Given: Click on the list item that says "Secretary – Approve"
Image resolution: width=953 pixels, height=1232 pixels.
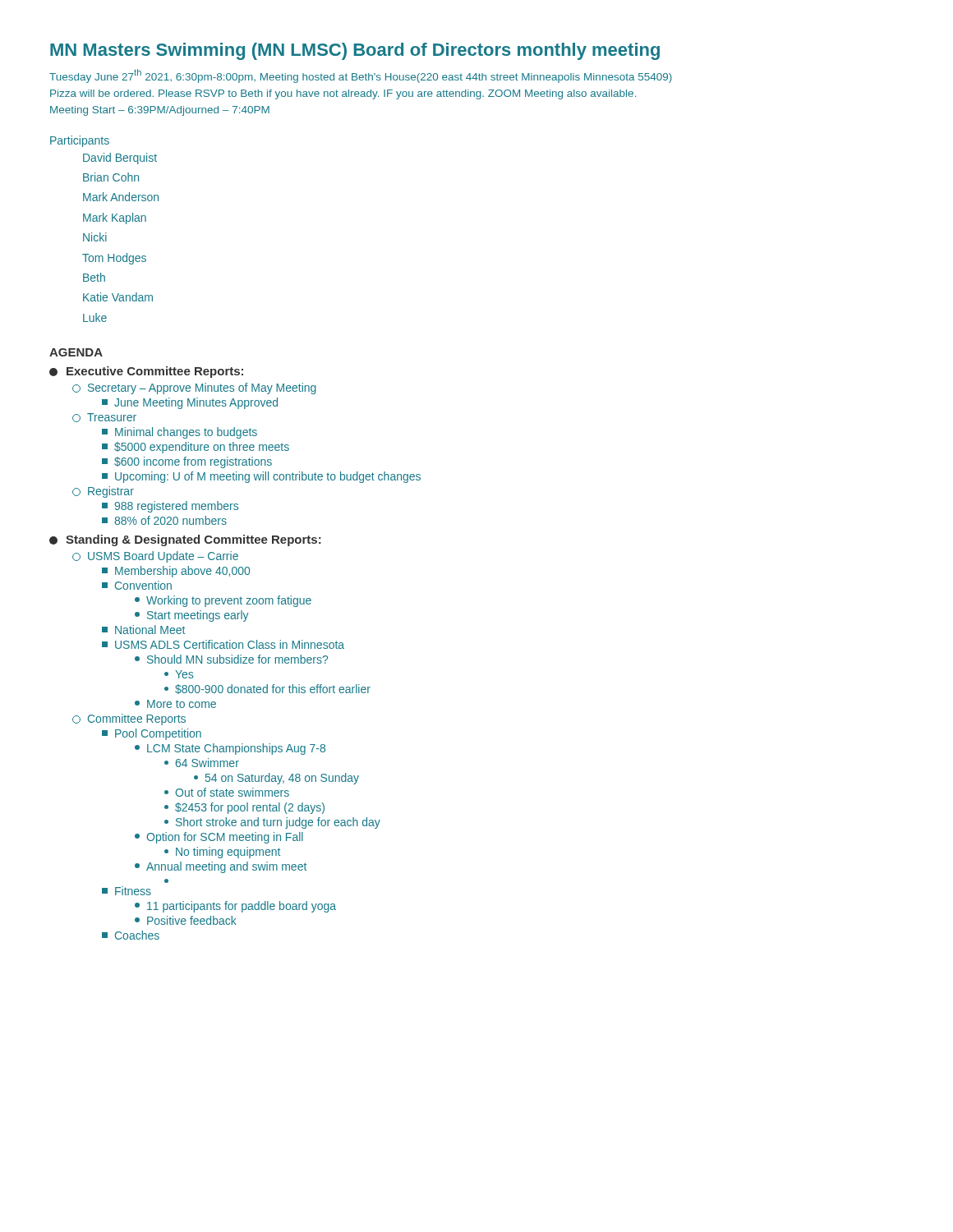Looking at the screenshot, I should point(194,388).
